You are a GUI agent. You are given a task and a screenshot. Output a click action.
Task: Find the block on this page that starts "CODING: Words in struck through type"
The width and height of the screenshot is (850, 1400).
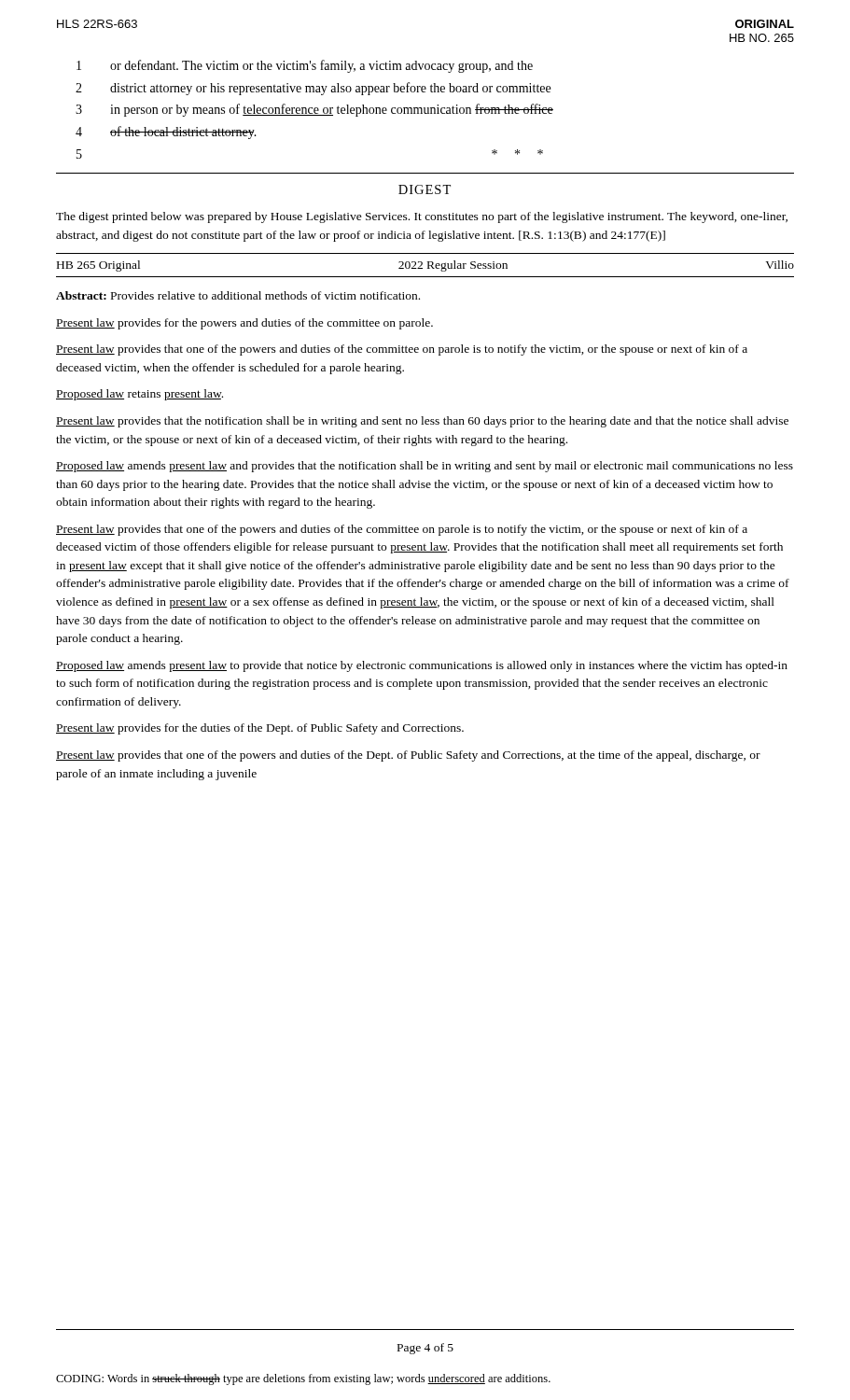tap(303, 1378)
